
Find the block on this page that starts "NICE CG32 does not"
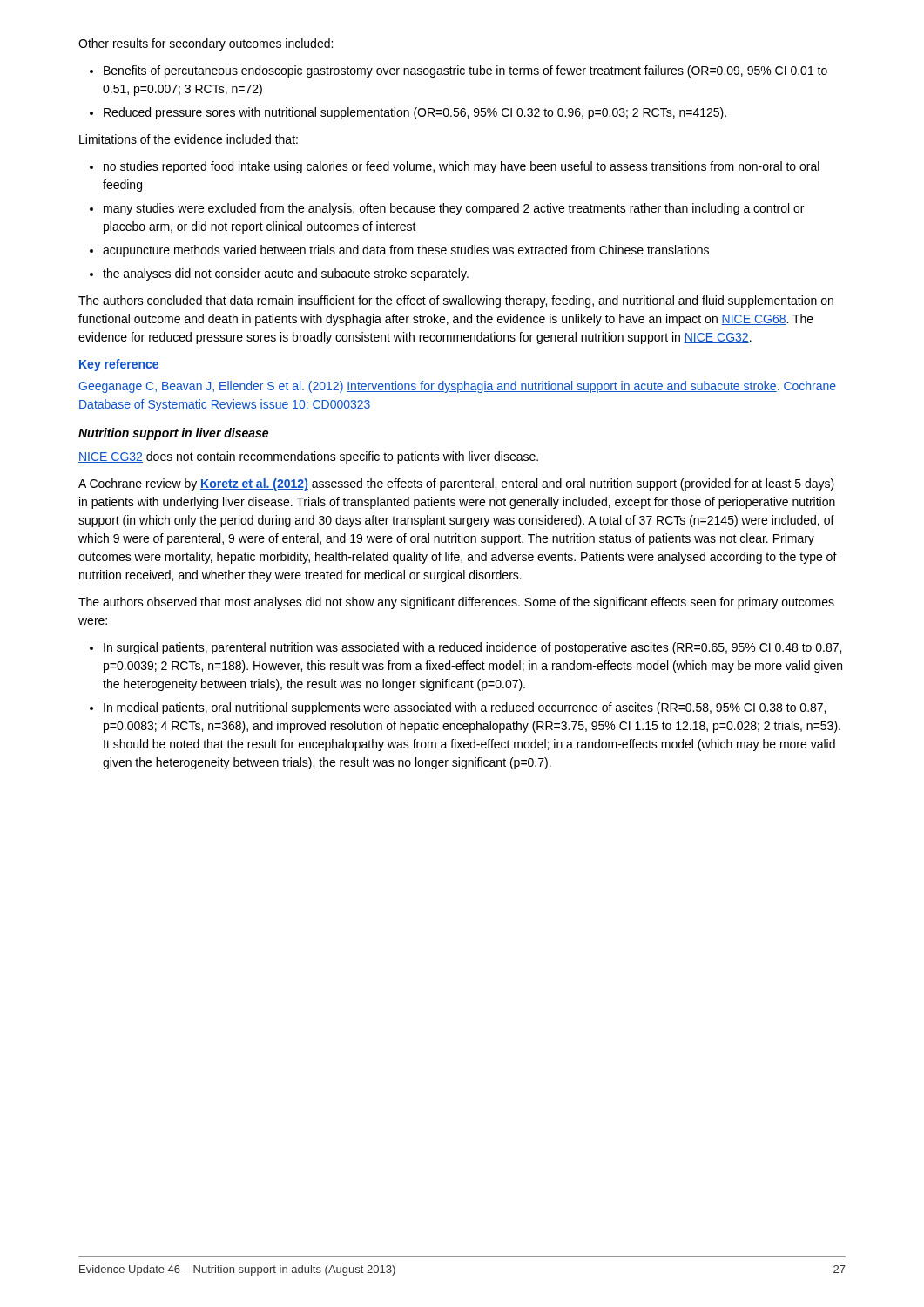462,457
